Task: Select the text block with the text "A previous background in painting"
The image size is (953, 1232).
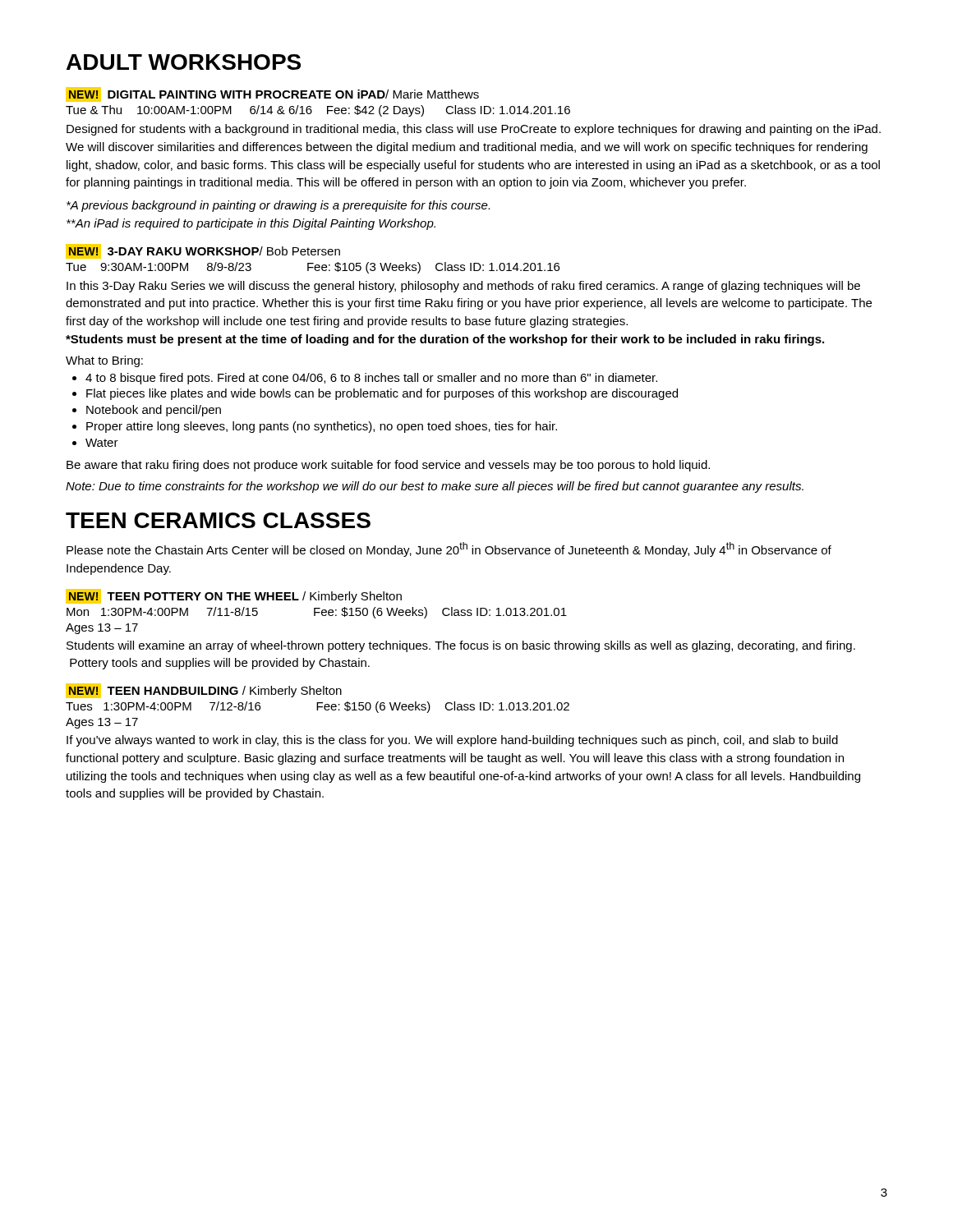Action: click(476, 214)
